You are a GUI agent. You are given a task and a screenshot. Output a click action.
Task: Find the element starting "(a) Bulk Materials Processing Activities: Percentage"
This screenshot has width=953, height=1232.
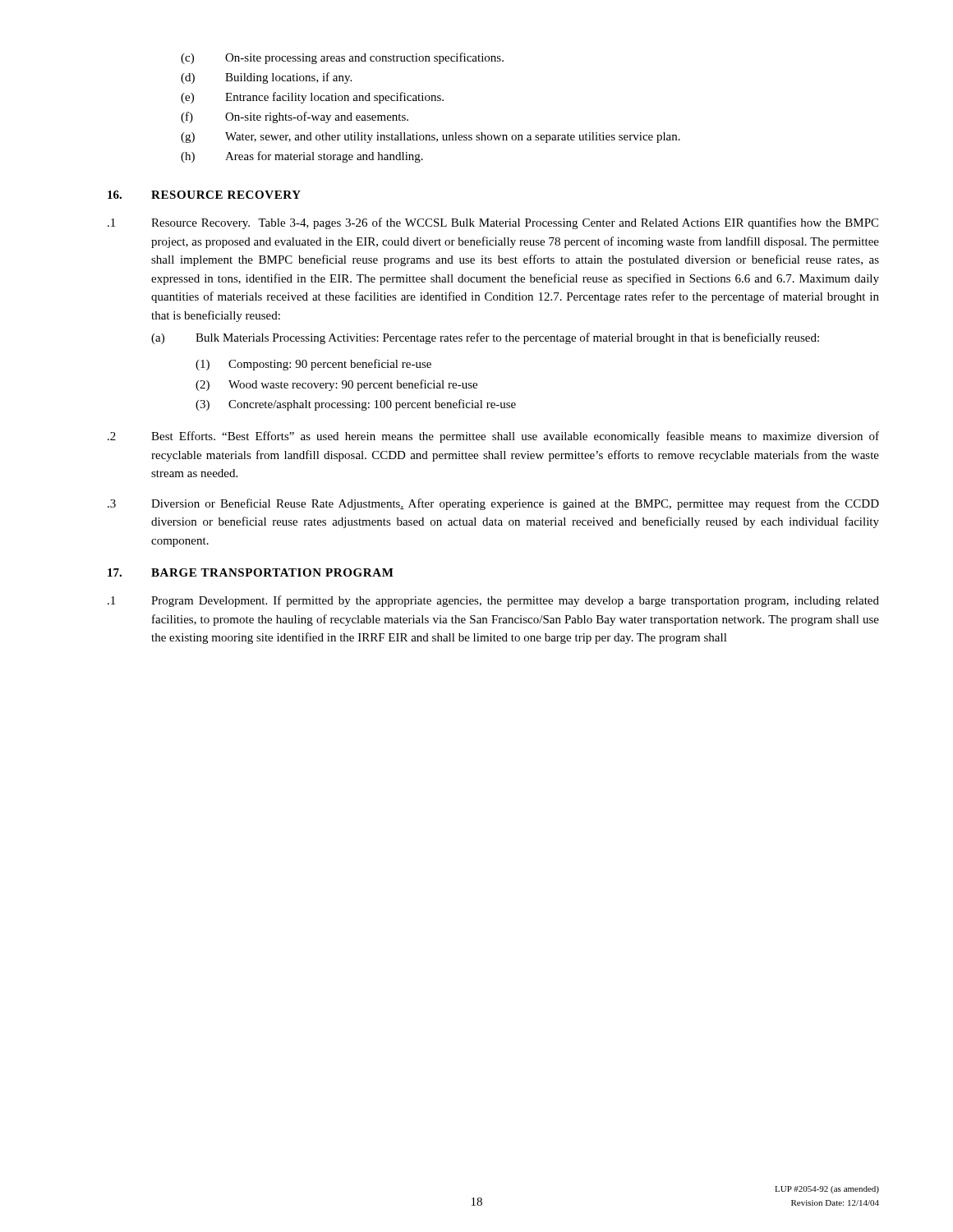515,338
